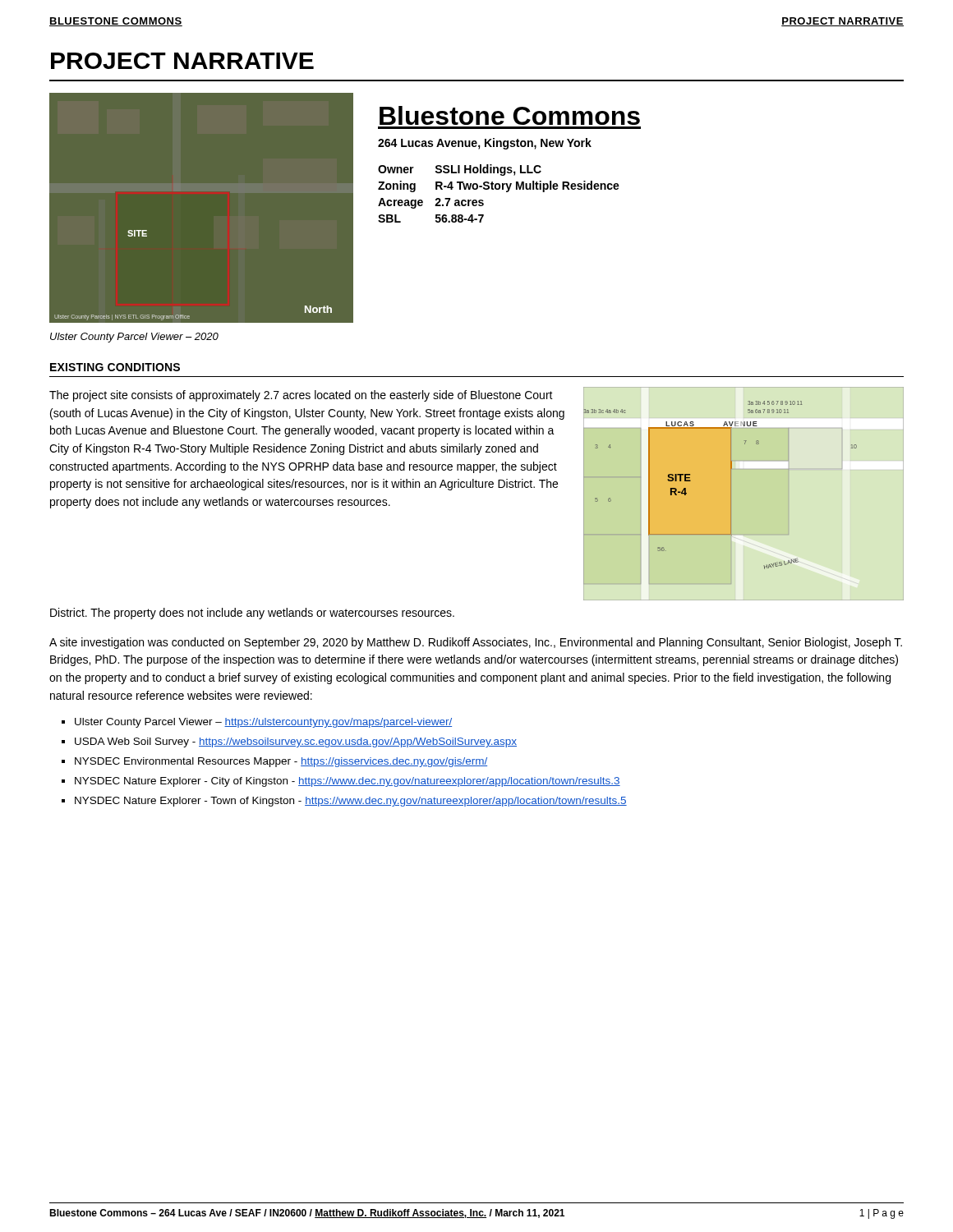The image size is (953, 1232).
Task: Select the map
Action: (744, 495)
